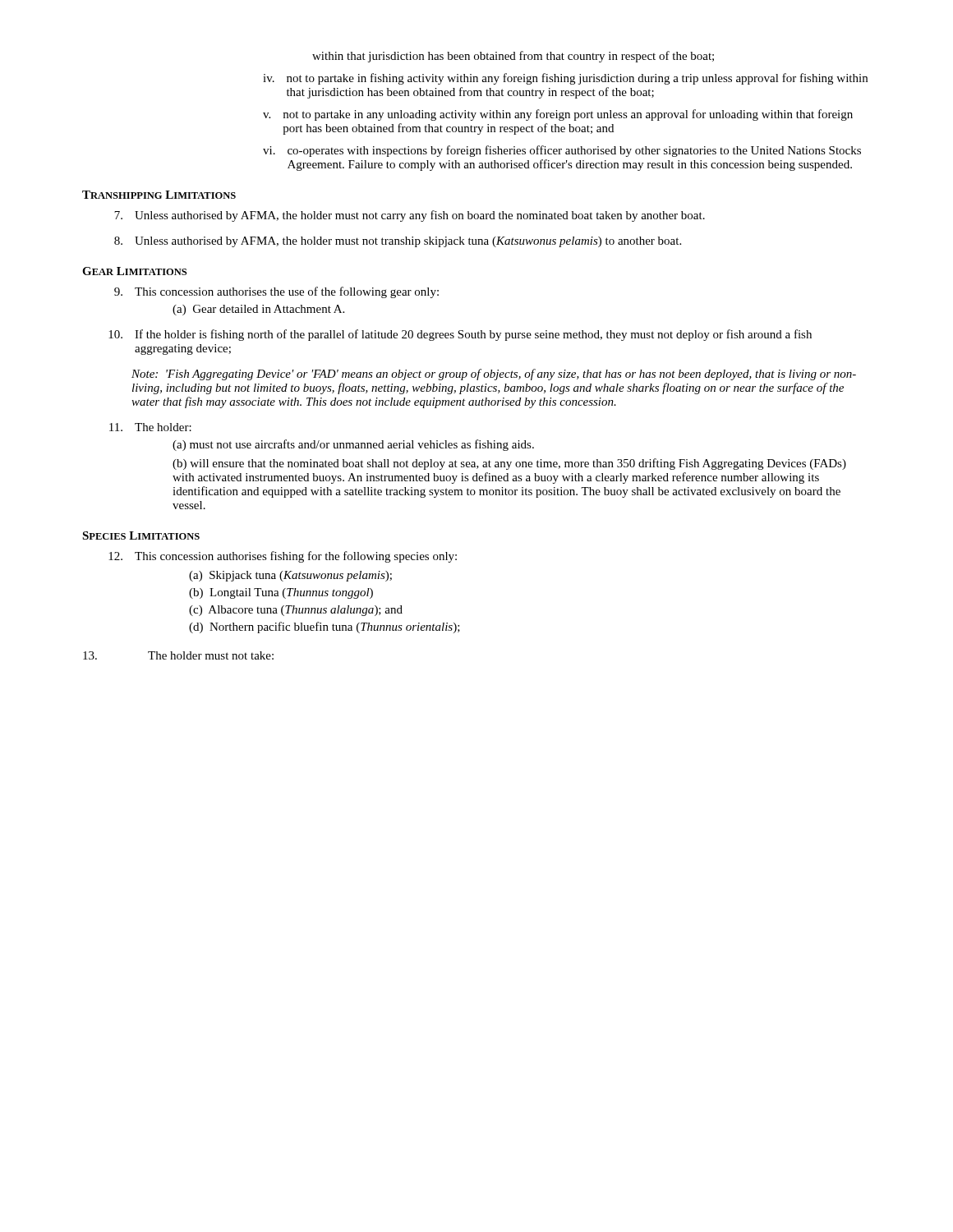953x1232 pixels.
Task: Locate the element starting "SPECIES LIMITATIONS"
Action: (x=141, y=535)
